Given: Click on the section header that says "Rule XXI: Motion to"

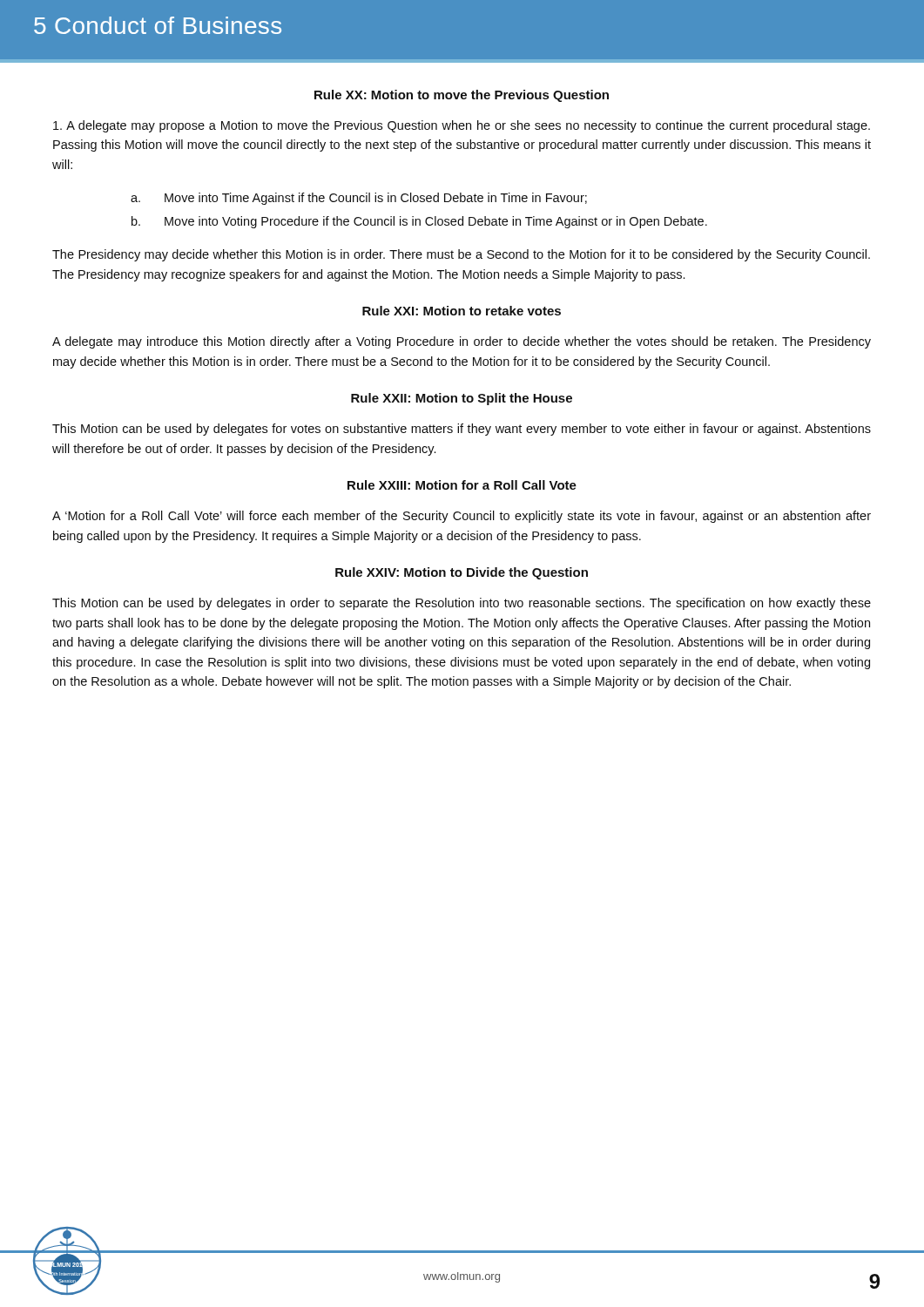Looking at the screenshot, I should tap(462, 311).
